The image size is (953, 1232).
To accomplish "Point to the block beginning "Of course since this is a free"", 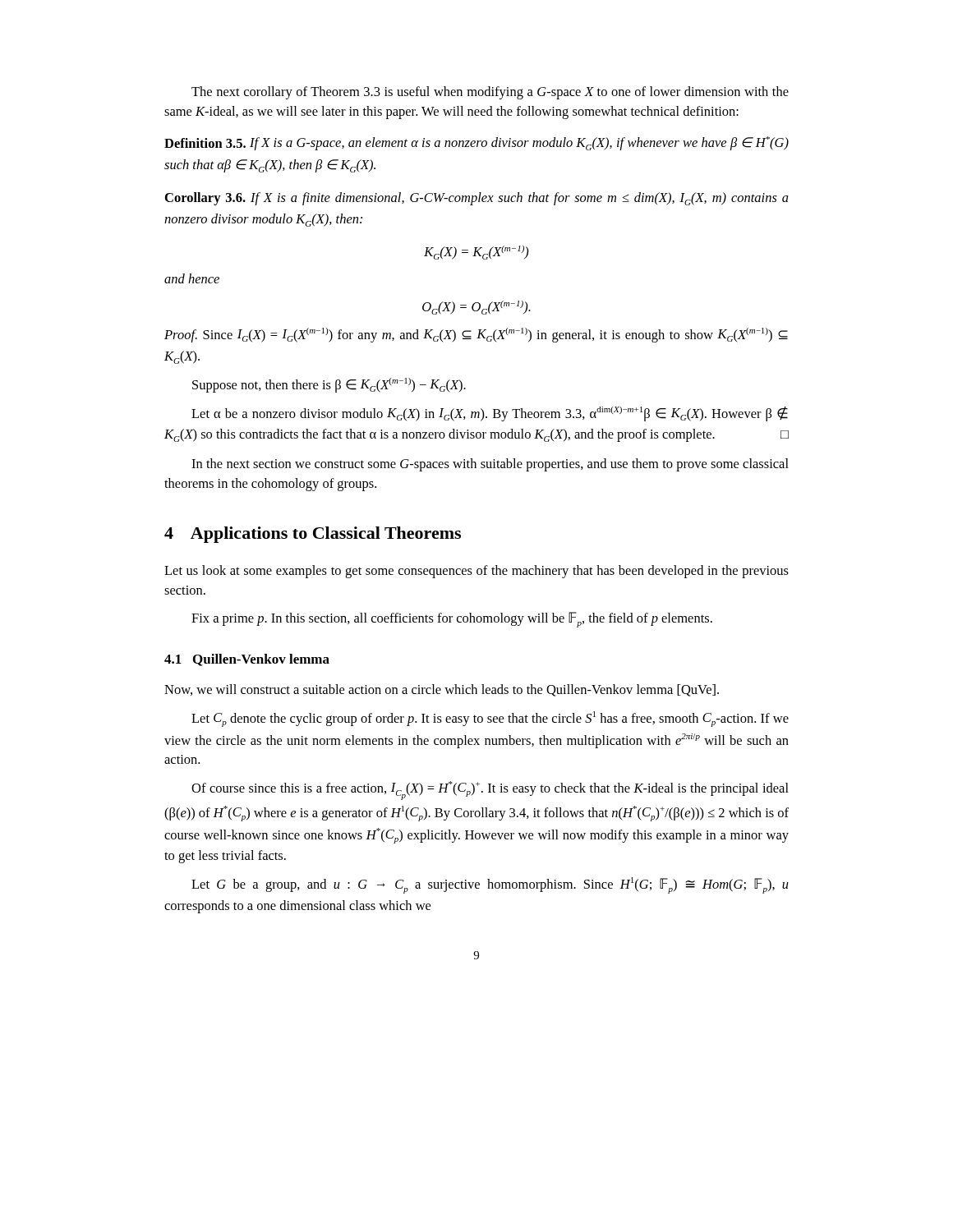I will pyautogui.click(x=476, y=822).
